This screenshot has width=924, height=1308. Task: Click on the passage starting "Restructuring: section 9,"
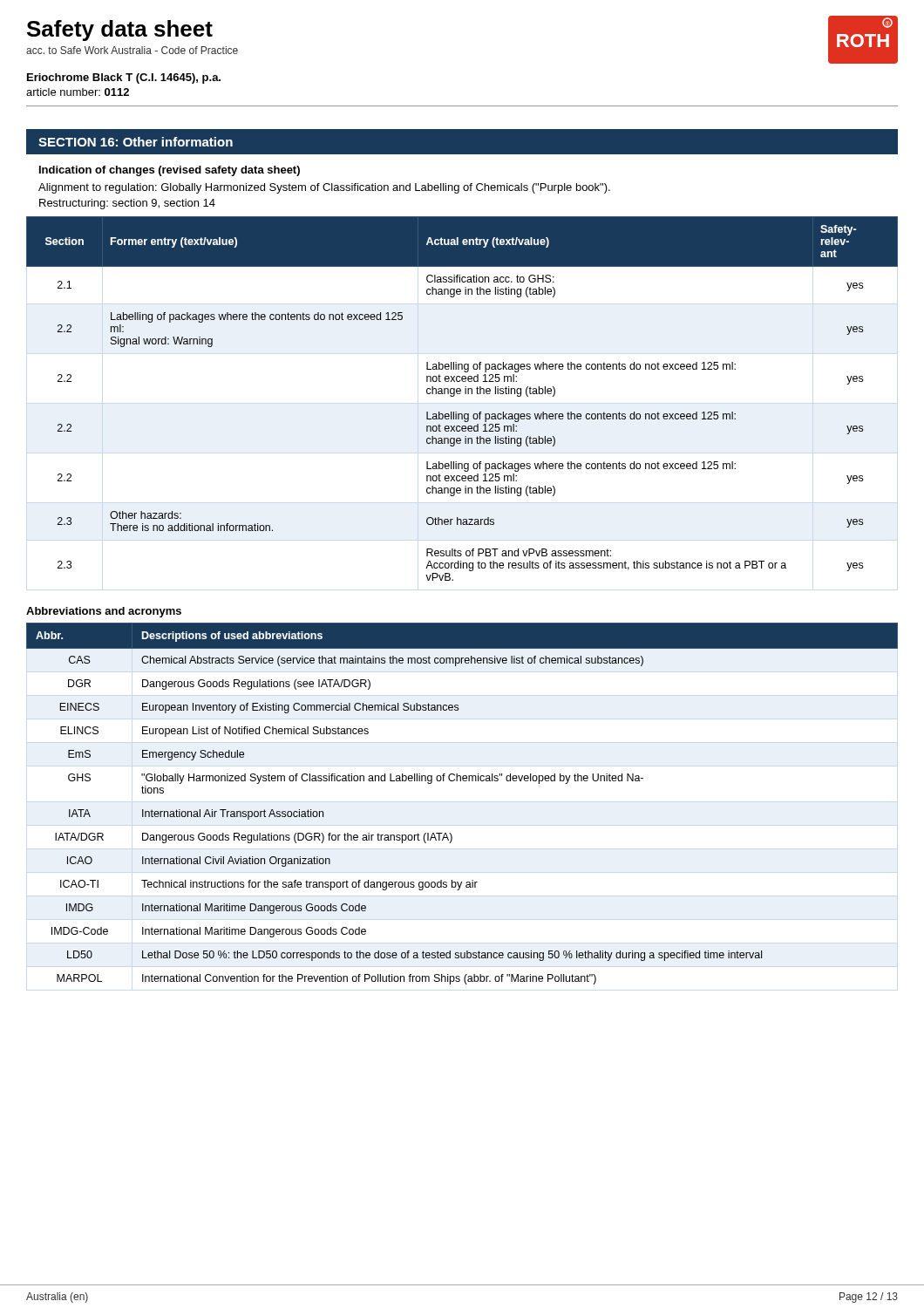[127, 203]
